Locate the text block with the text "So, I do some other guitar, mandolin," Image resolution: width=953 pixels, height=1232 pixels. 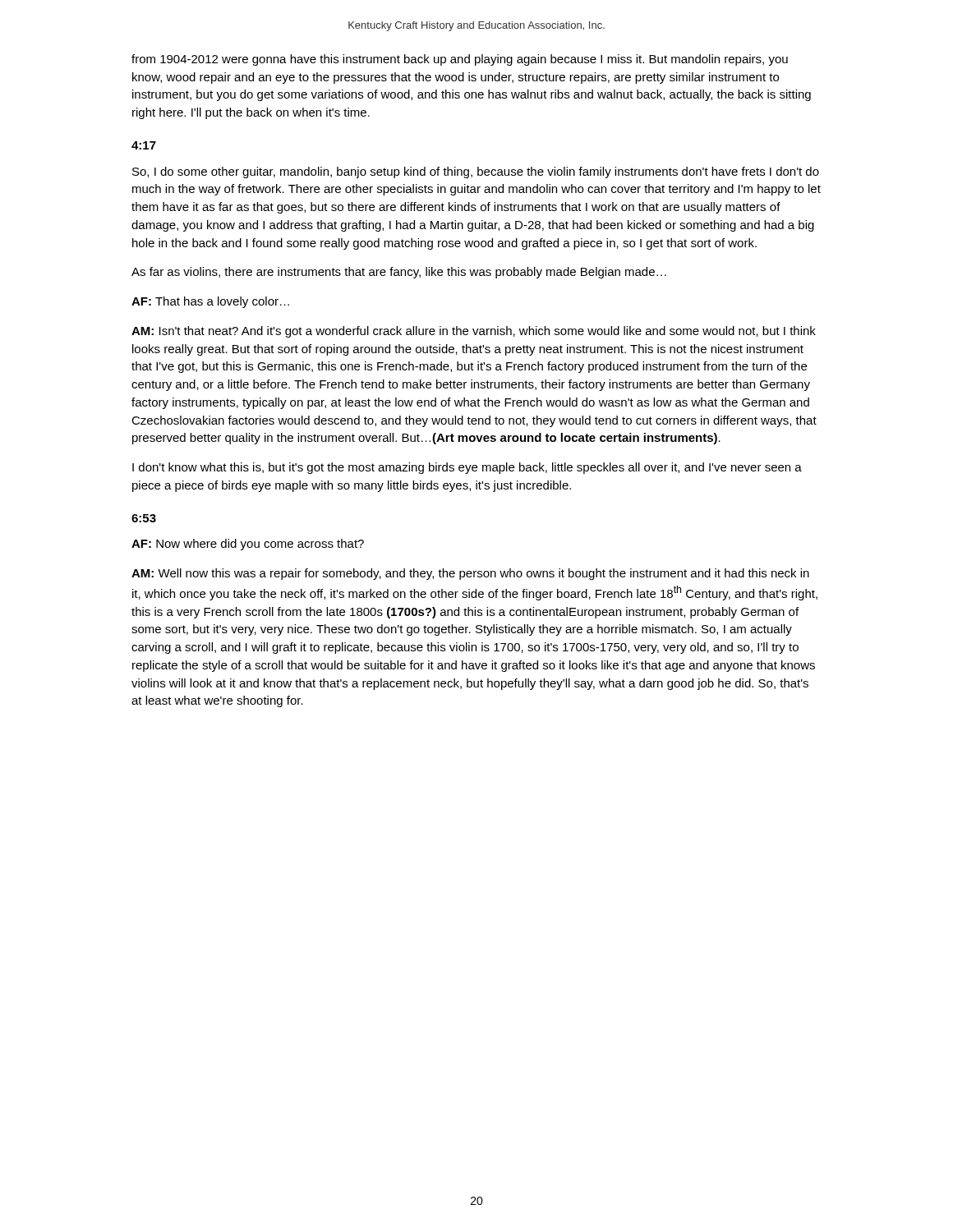[476, 207]
